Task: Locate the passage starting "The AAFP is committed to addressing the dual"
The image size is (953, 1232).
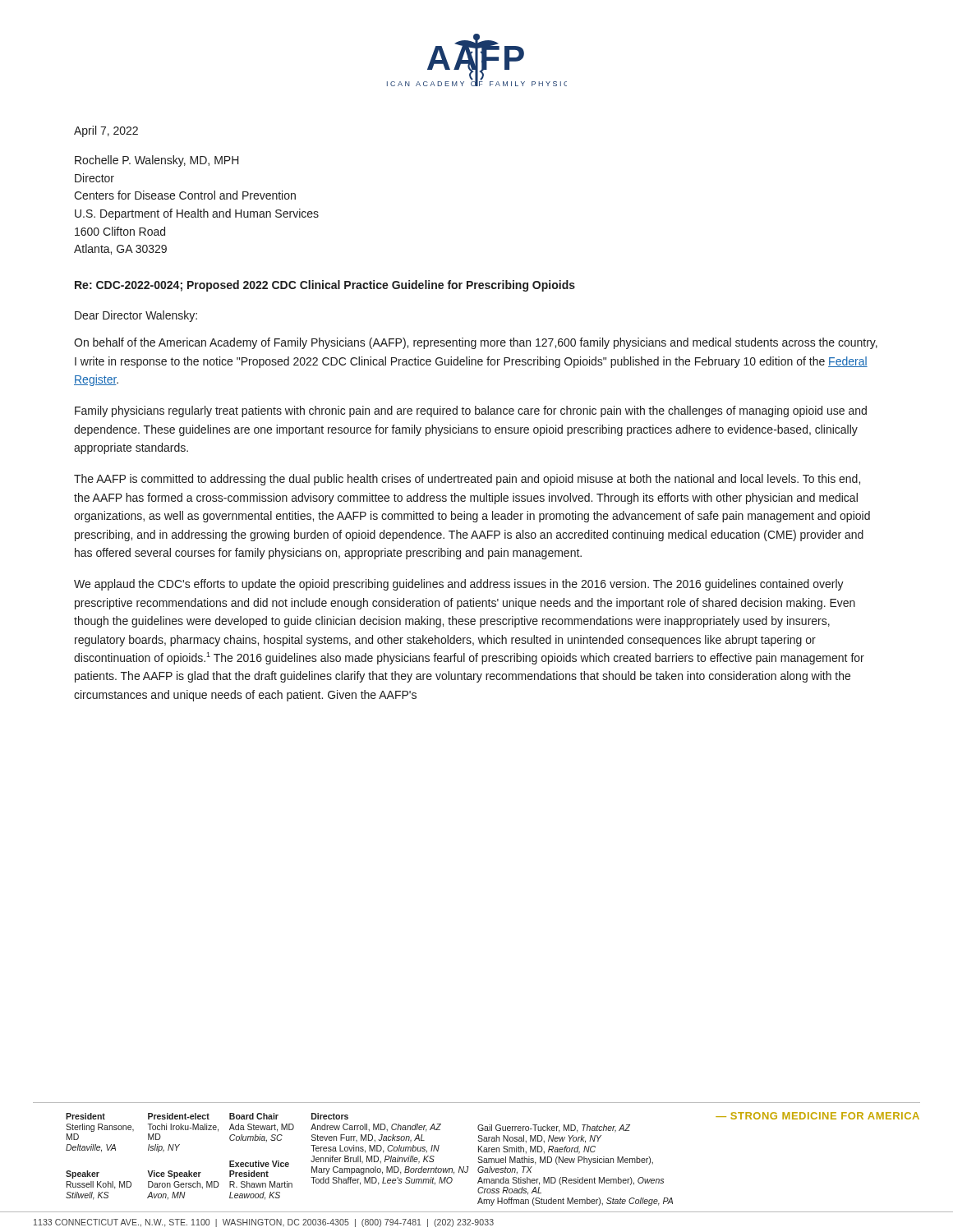Action: (472, 516)
